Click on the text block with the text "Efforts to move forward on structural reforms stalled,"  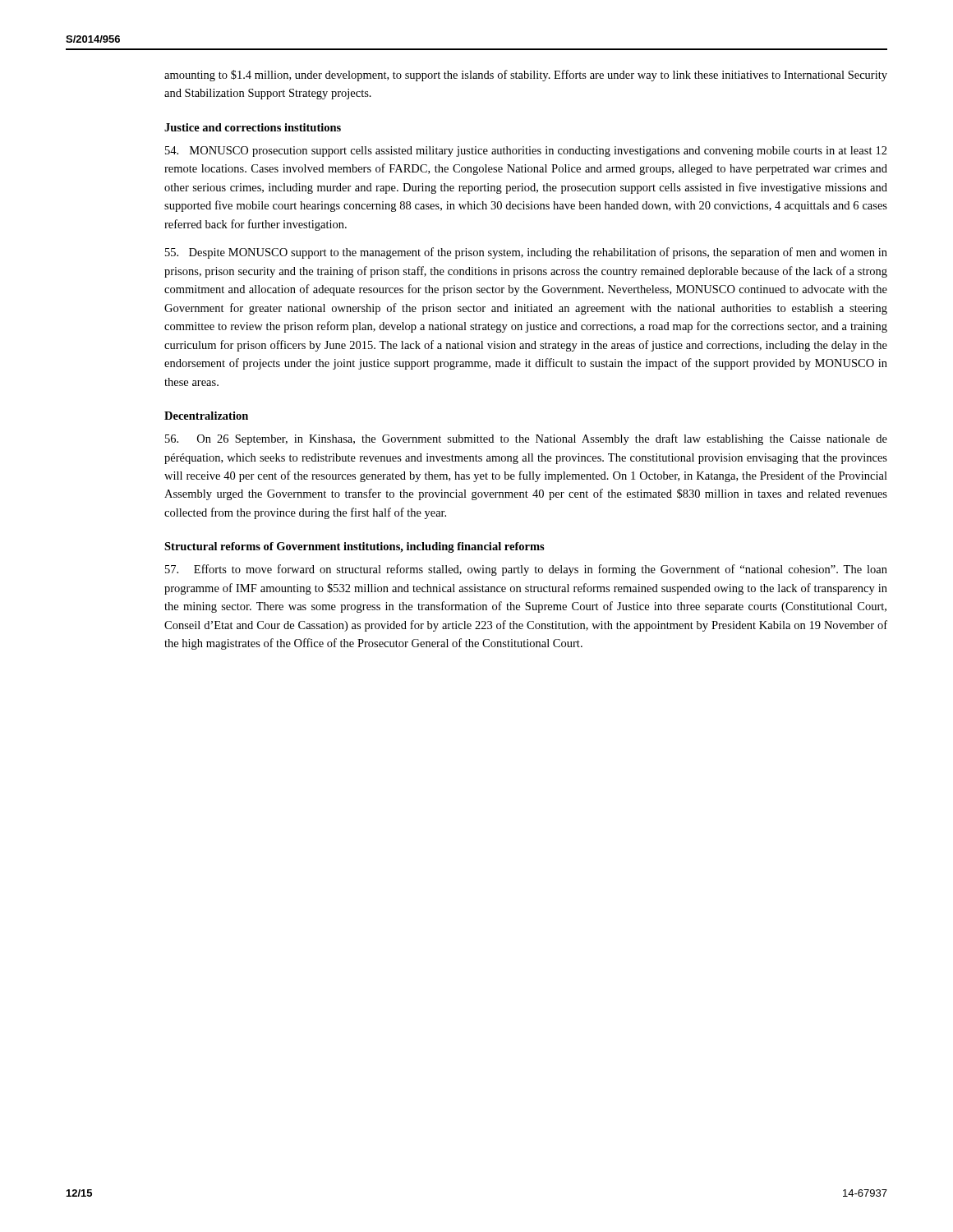coord(526,606)
